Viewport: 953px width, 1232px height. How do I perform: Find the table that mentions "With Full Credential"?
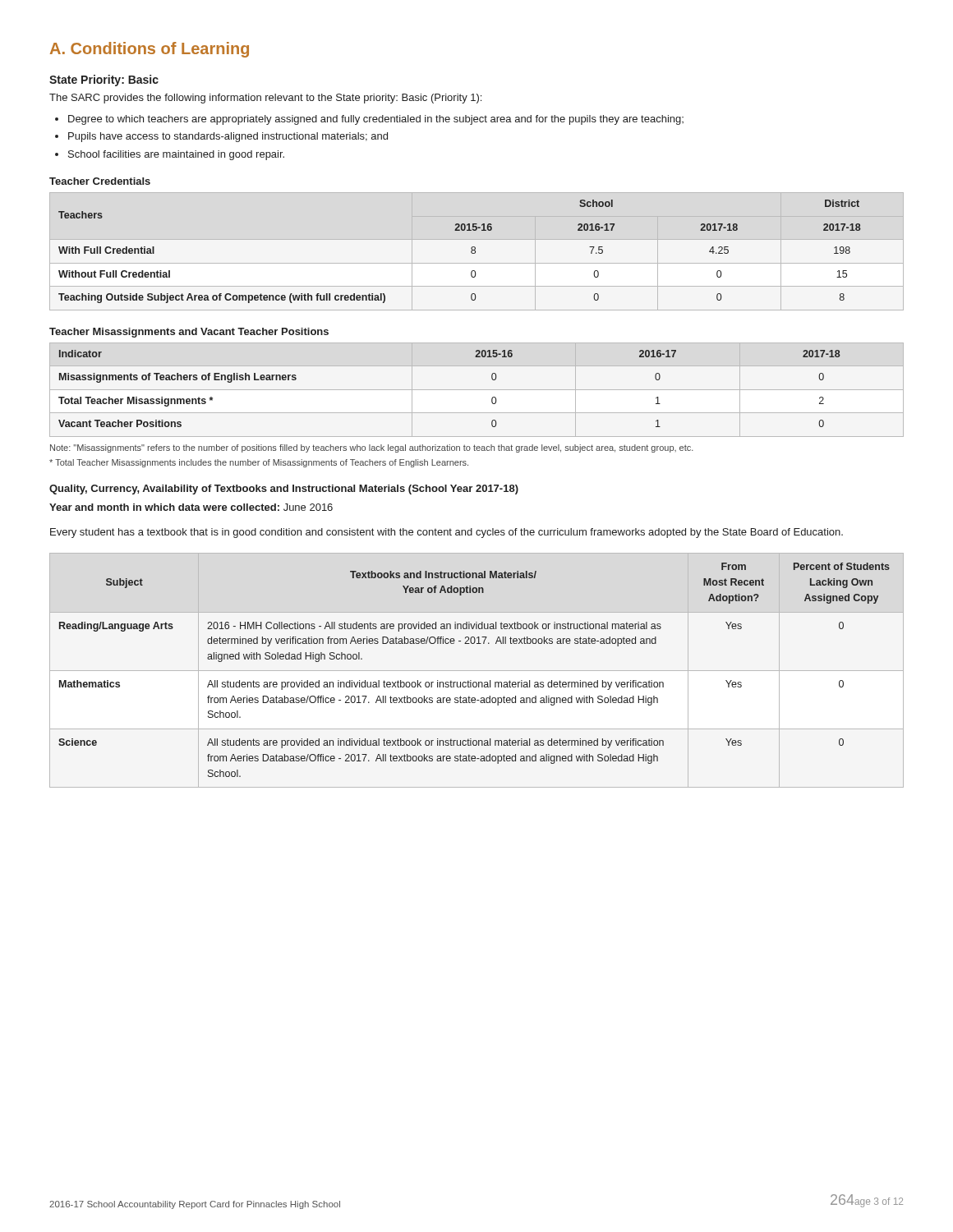pos(476,251)
